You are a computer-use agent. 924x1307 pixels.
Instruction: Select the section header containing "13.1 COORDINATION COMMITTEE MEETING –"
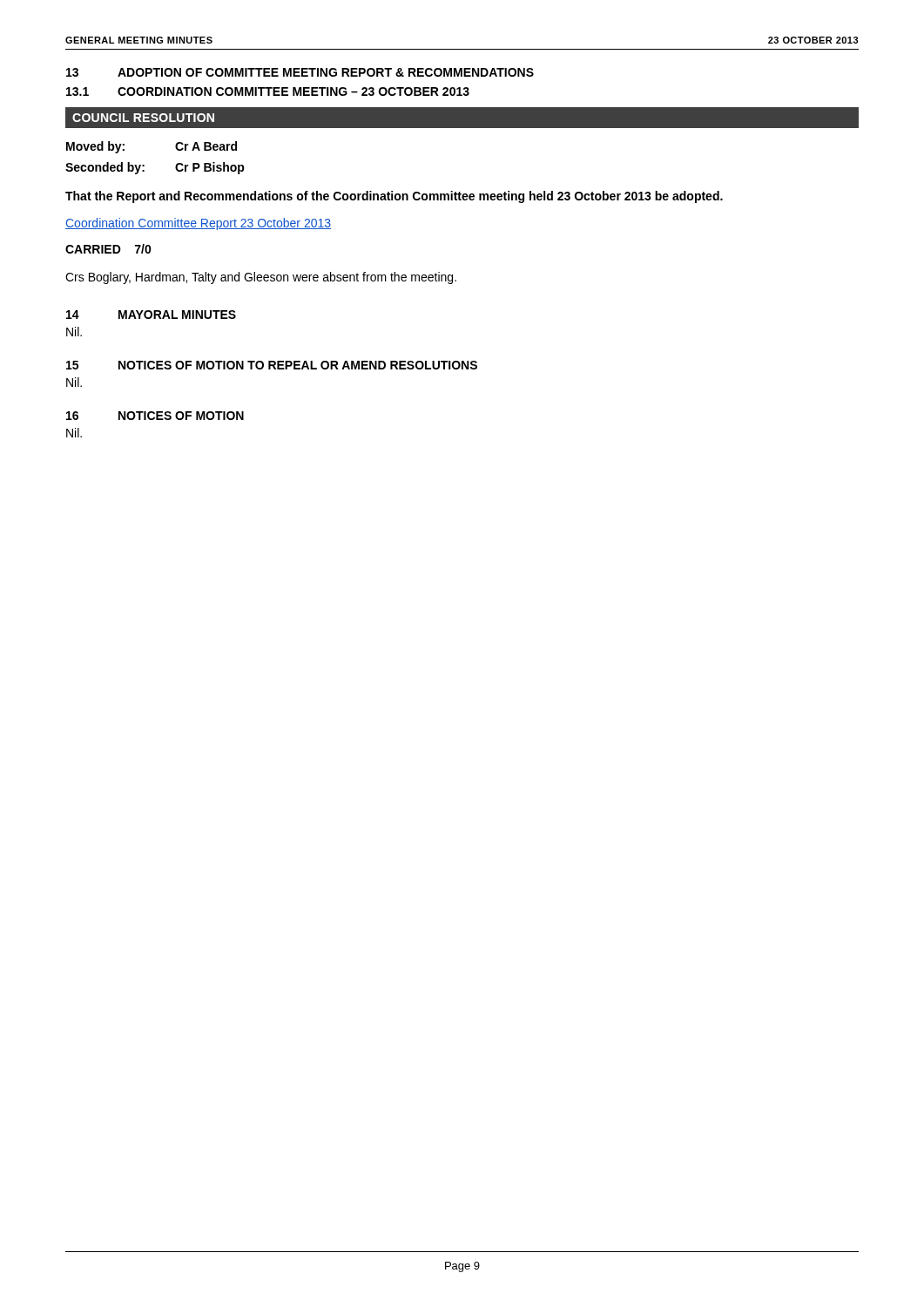[267, 91]
